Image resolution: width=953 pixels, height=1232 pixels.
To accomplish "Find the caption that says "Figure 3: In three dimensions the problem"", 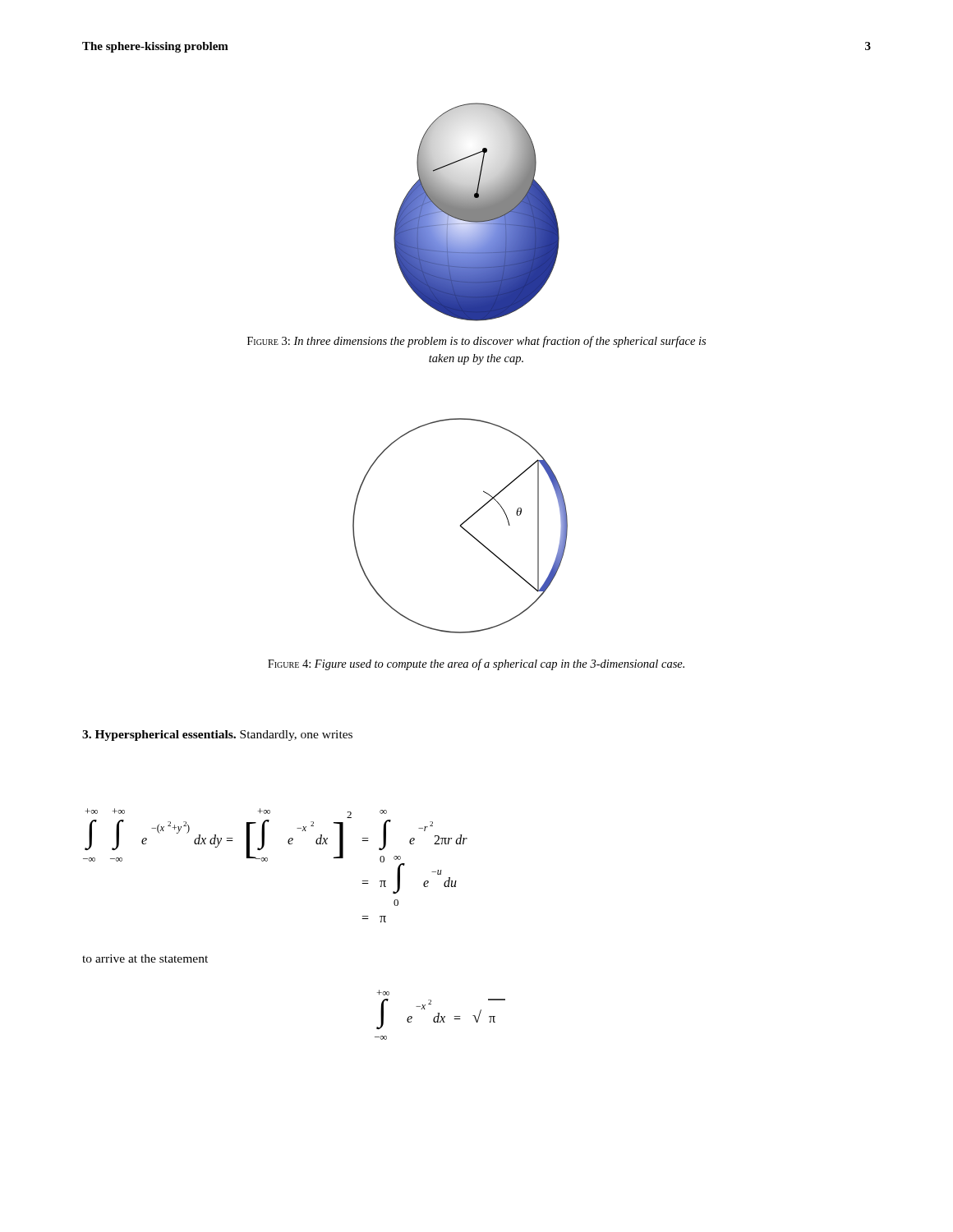I will [x=476, y=350].
